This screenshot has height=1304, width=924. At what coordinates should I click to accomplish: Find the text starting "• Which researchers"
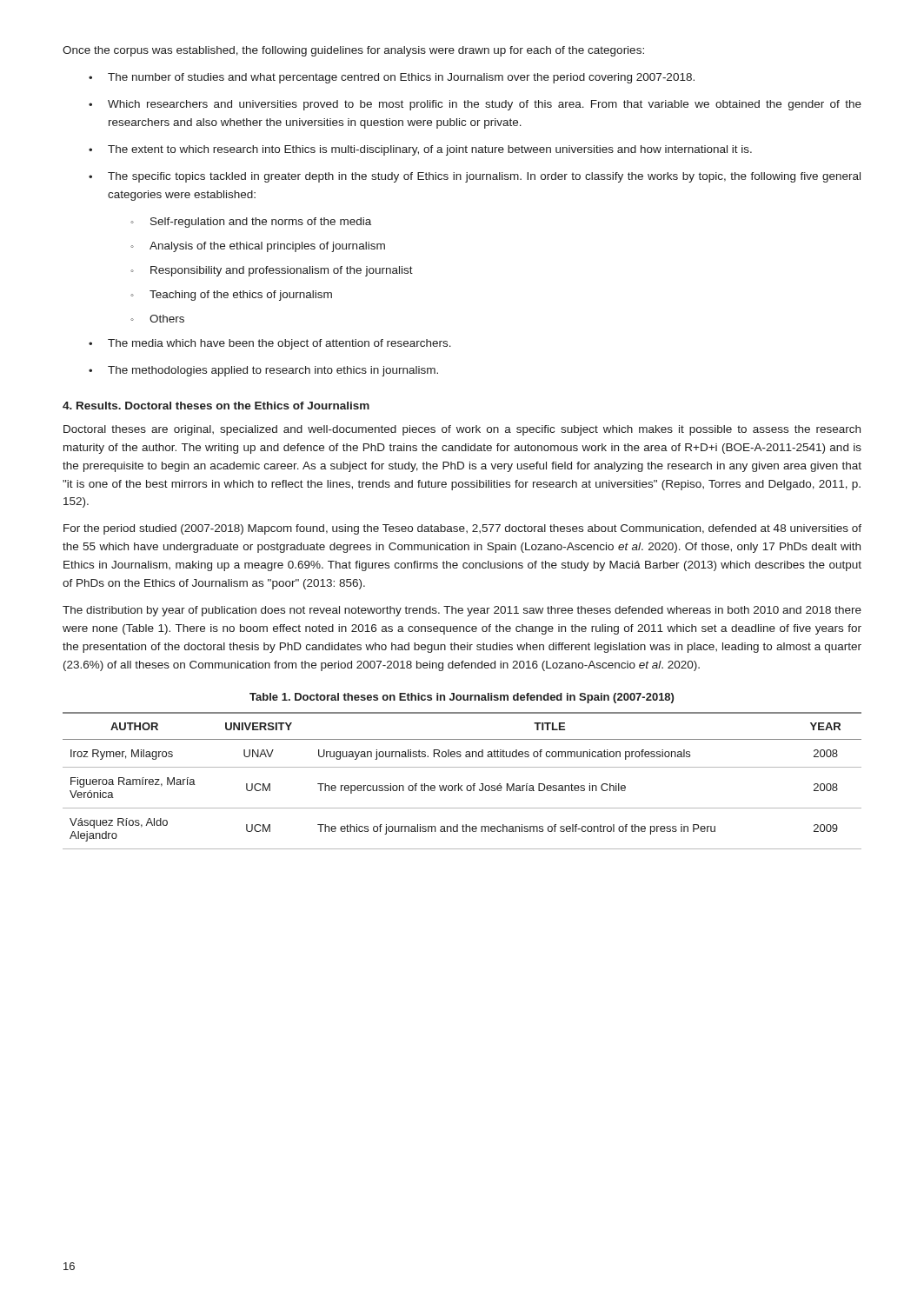pyautogui.click(x=475, y=114)
